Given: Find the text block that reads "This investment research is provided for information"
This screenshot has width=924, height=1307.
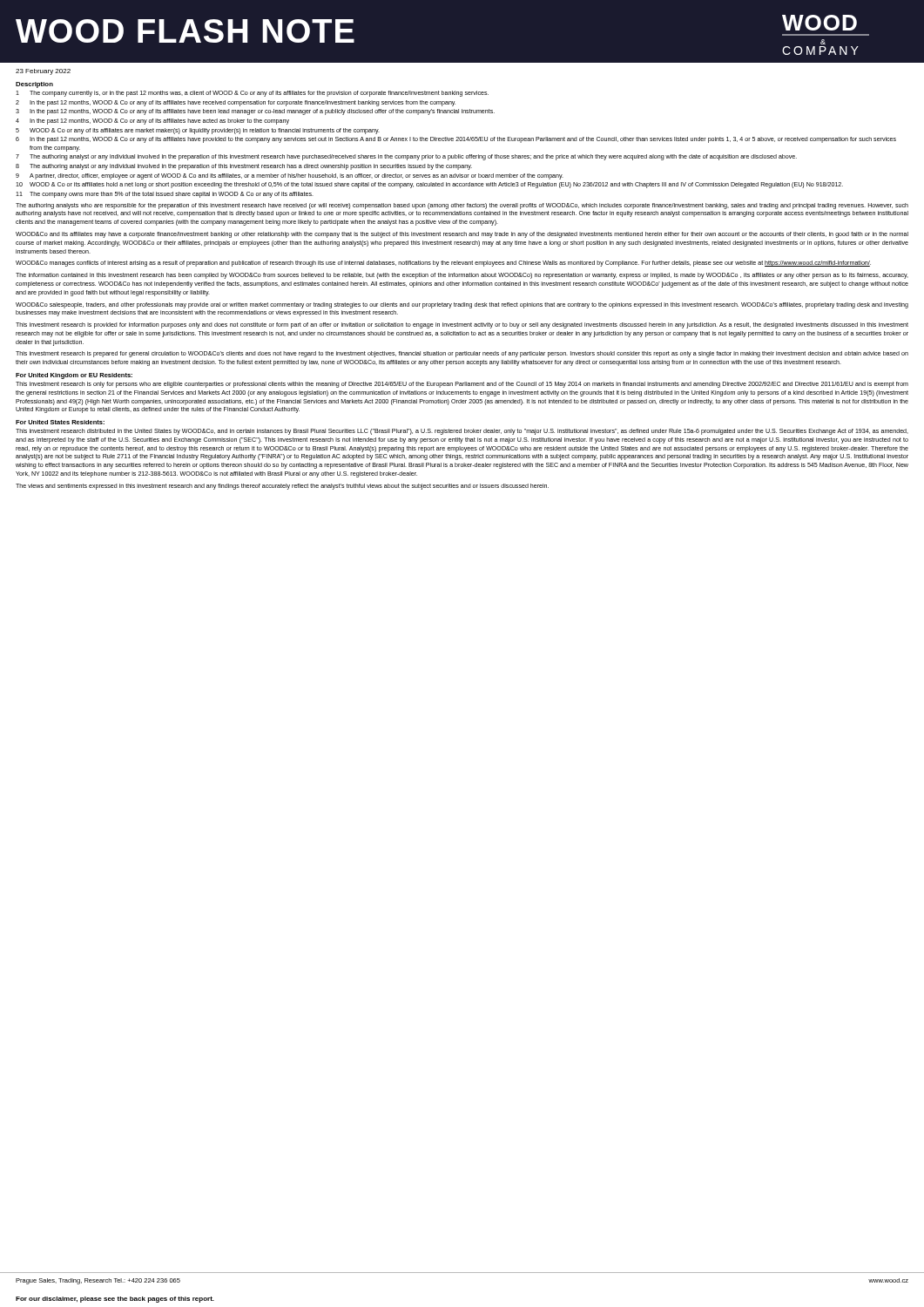Looking at the screenshot, I should coord(462,334).
